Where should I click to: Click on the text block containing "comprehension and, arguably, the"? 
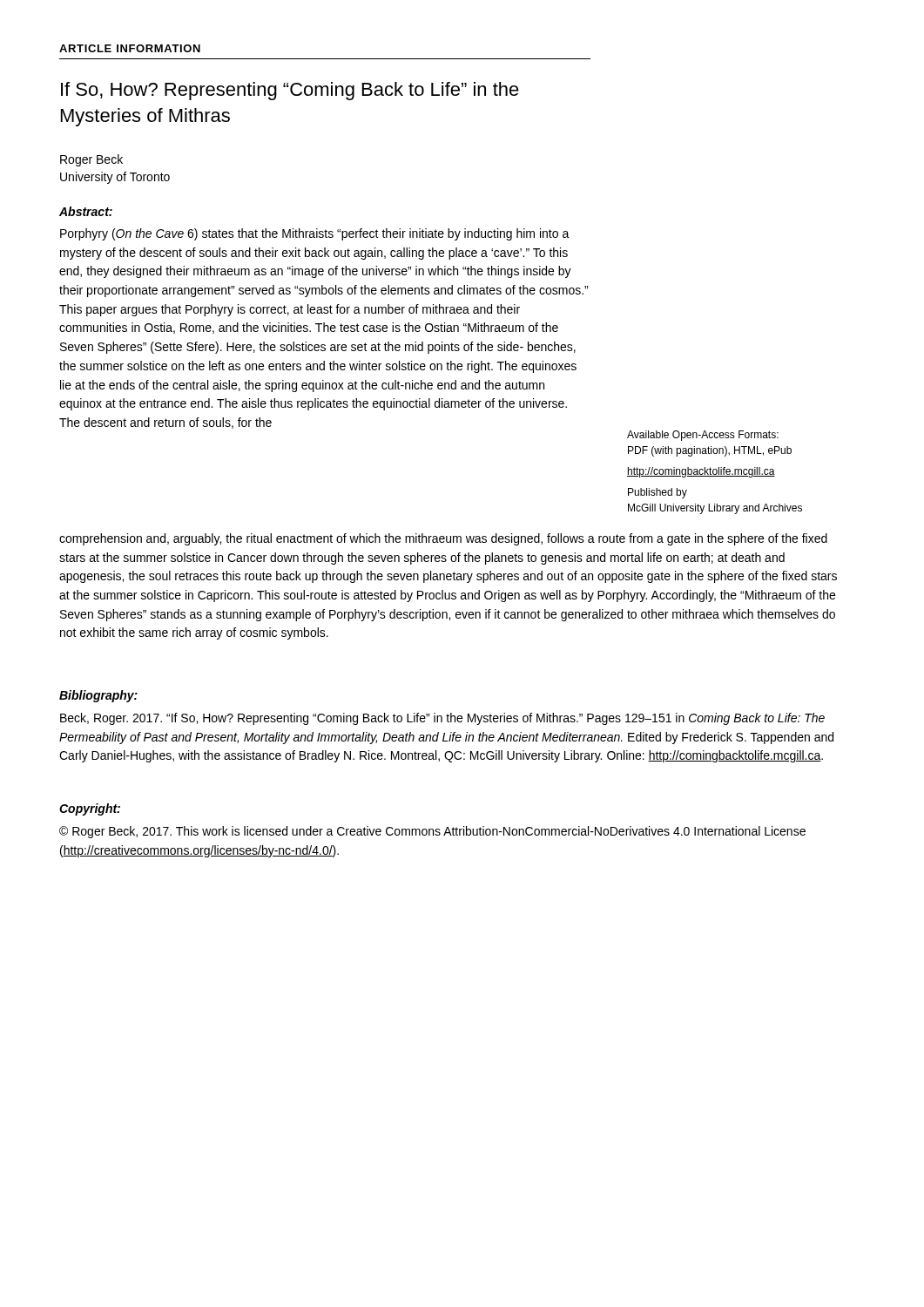[x=451, y=586]
